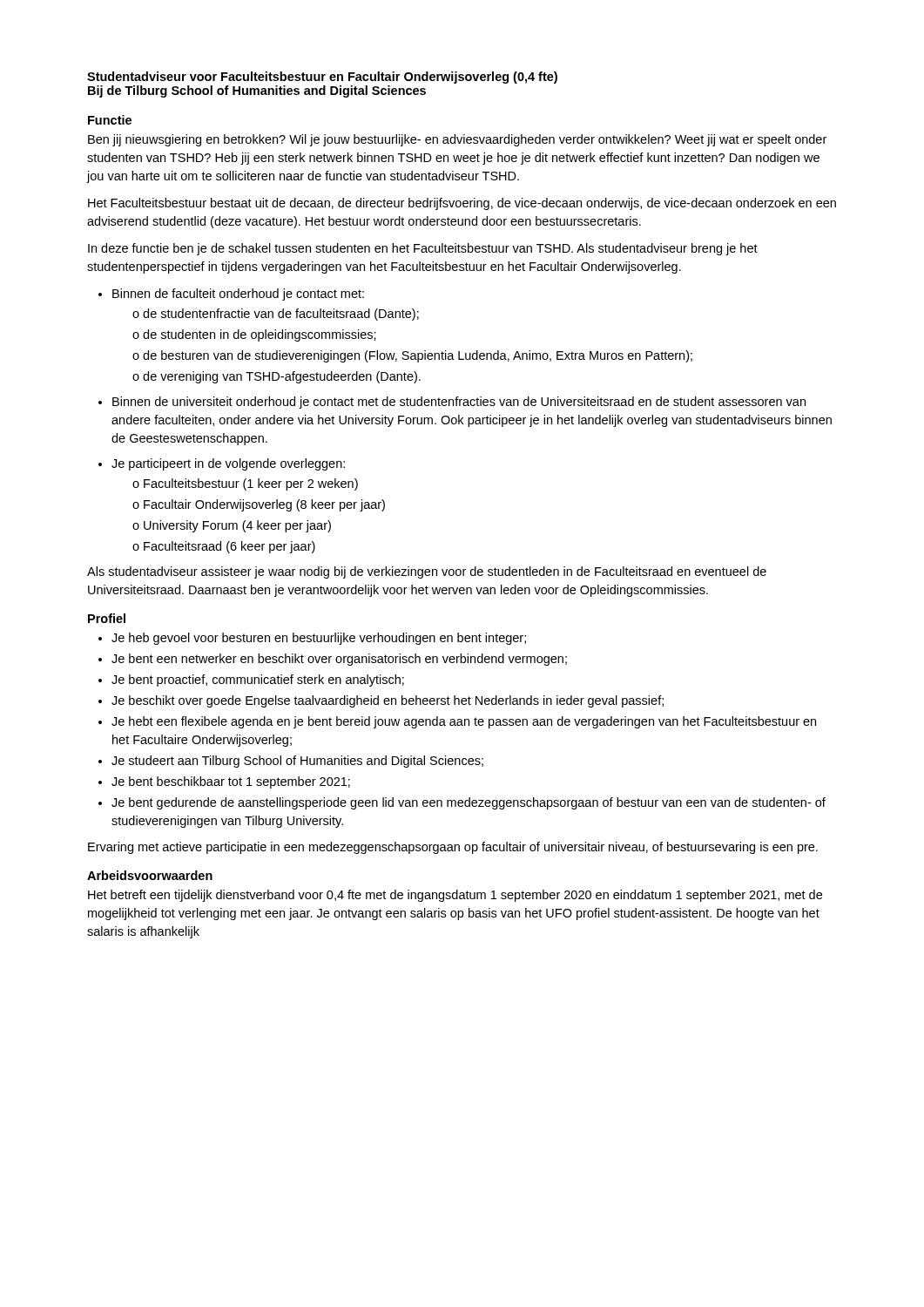Find the list item containing "Binnen de faculteit onderhoud"

(231, 295)
